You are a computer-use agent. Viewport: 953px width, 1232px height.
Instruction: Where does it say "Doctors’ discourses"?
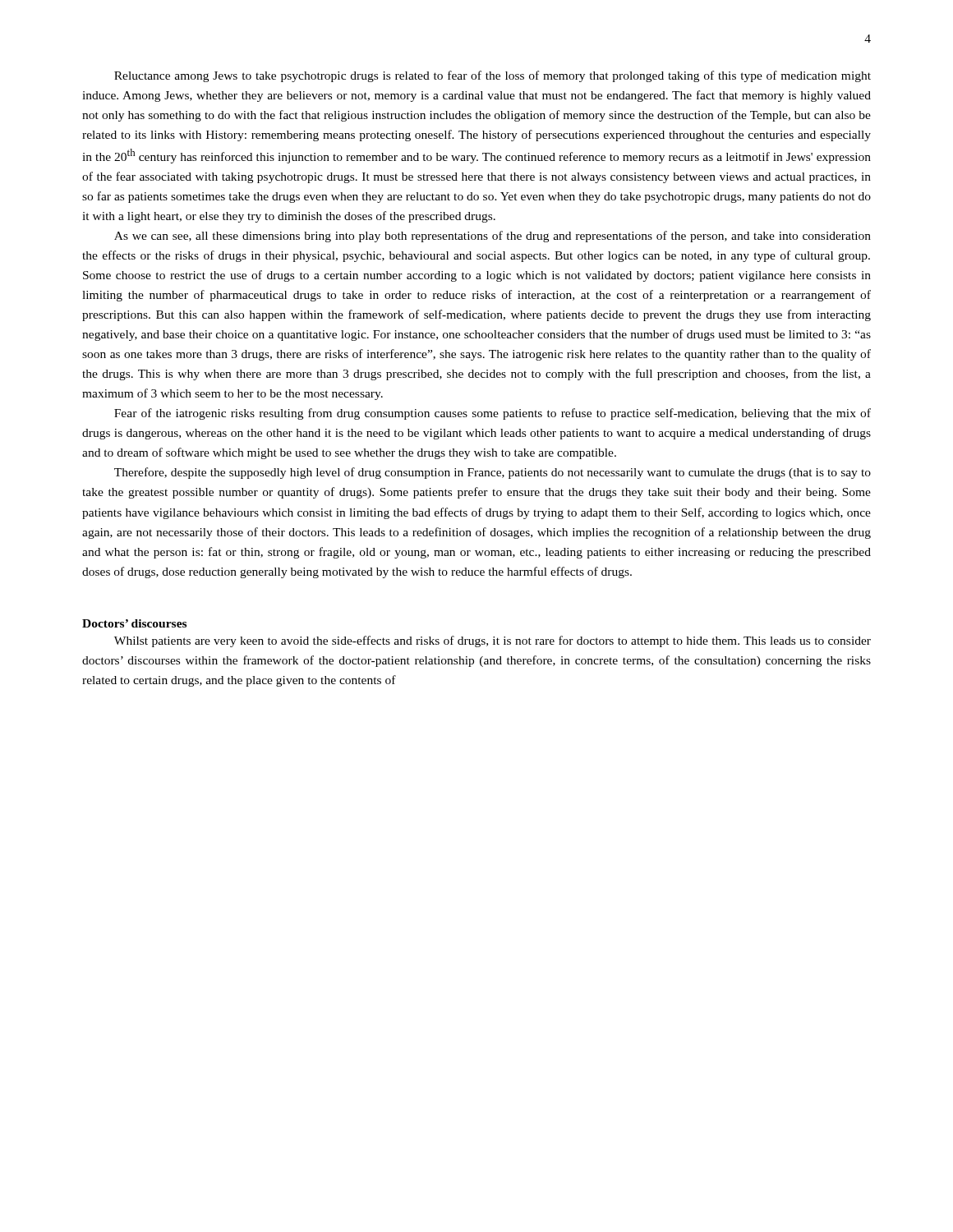point(135,623)
